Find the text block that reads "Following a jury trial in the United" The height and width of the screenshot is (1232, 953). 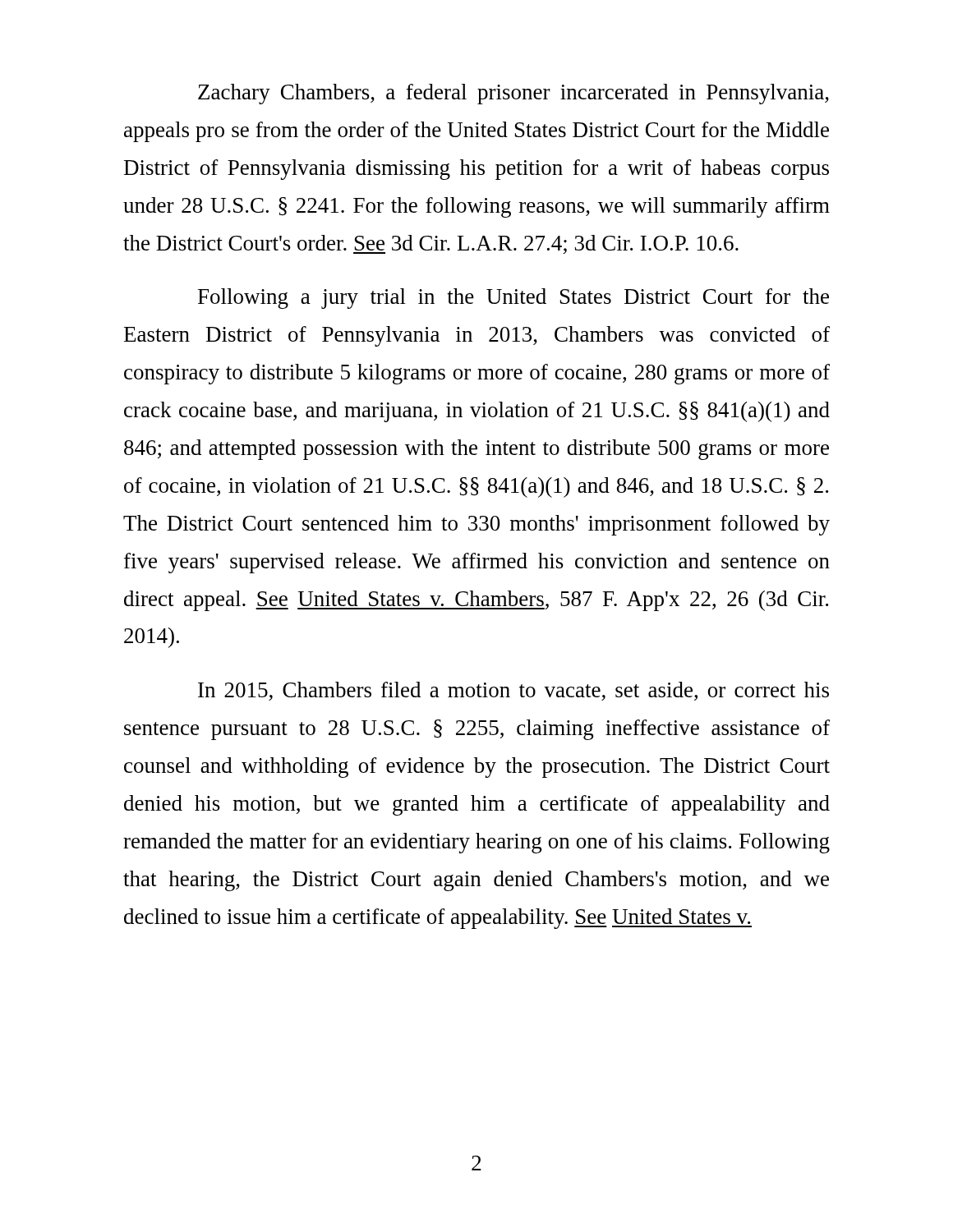(476, 467)
